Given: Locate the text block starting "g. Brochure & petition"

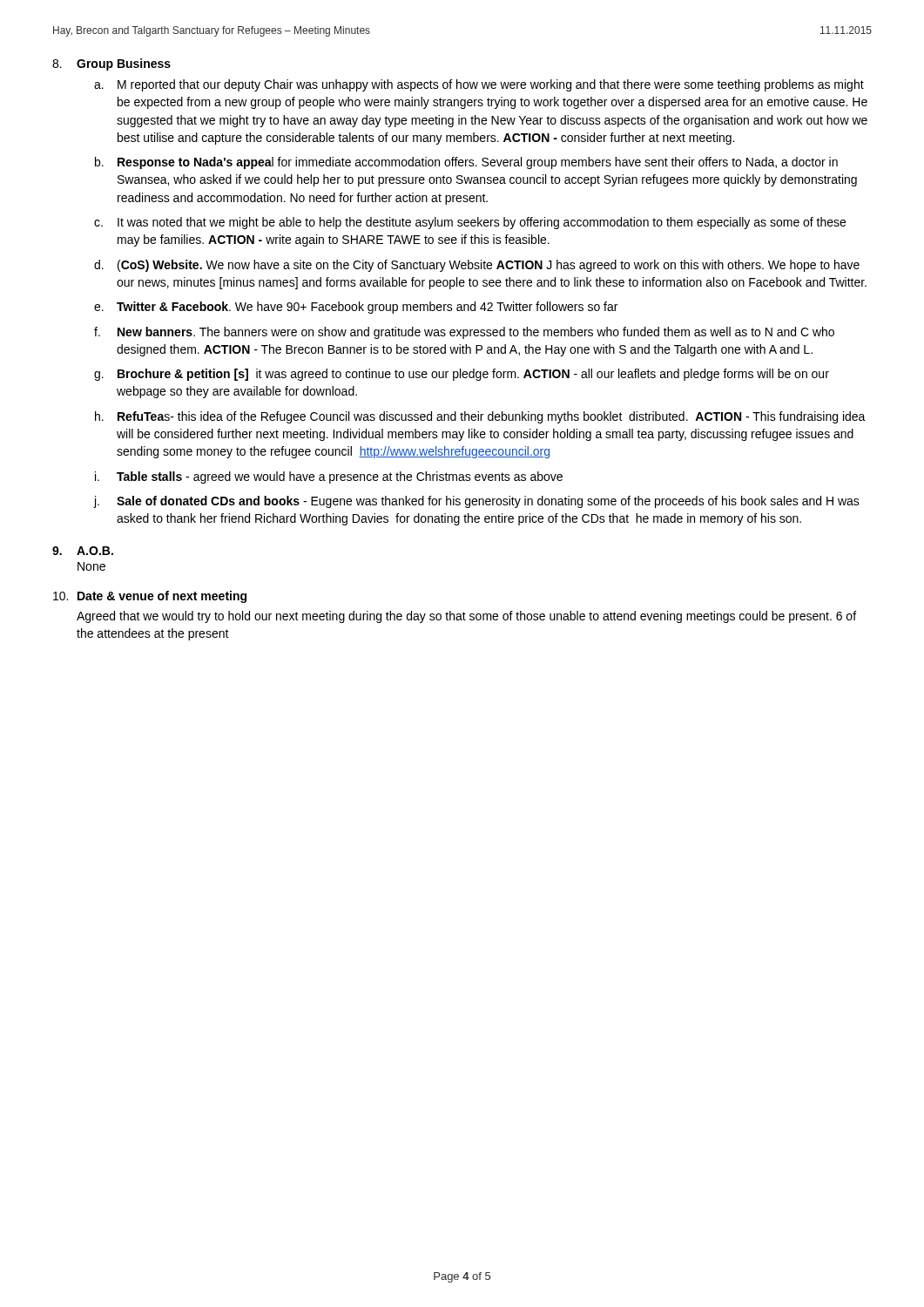Looking at the screenshot, I should click(x=483, y=383).
